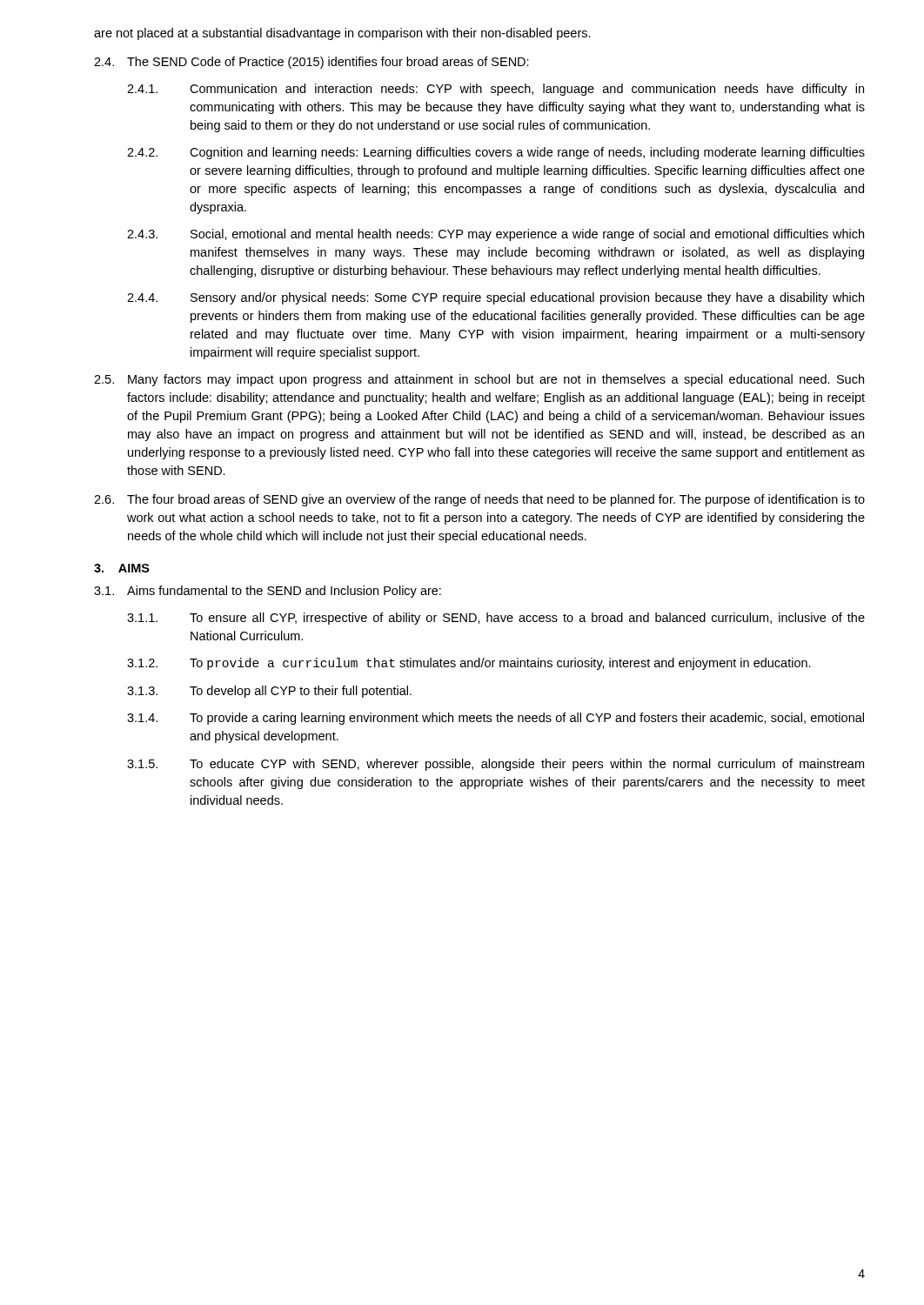Select the list item that reads "3.1.3. To develop all CYP"
This screenshot has height=1305, width=924.
[269, 692]
